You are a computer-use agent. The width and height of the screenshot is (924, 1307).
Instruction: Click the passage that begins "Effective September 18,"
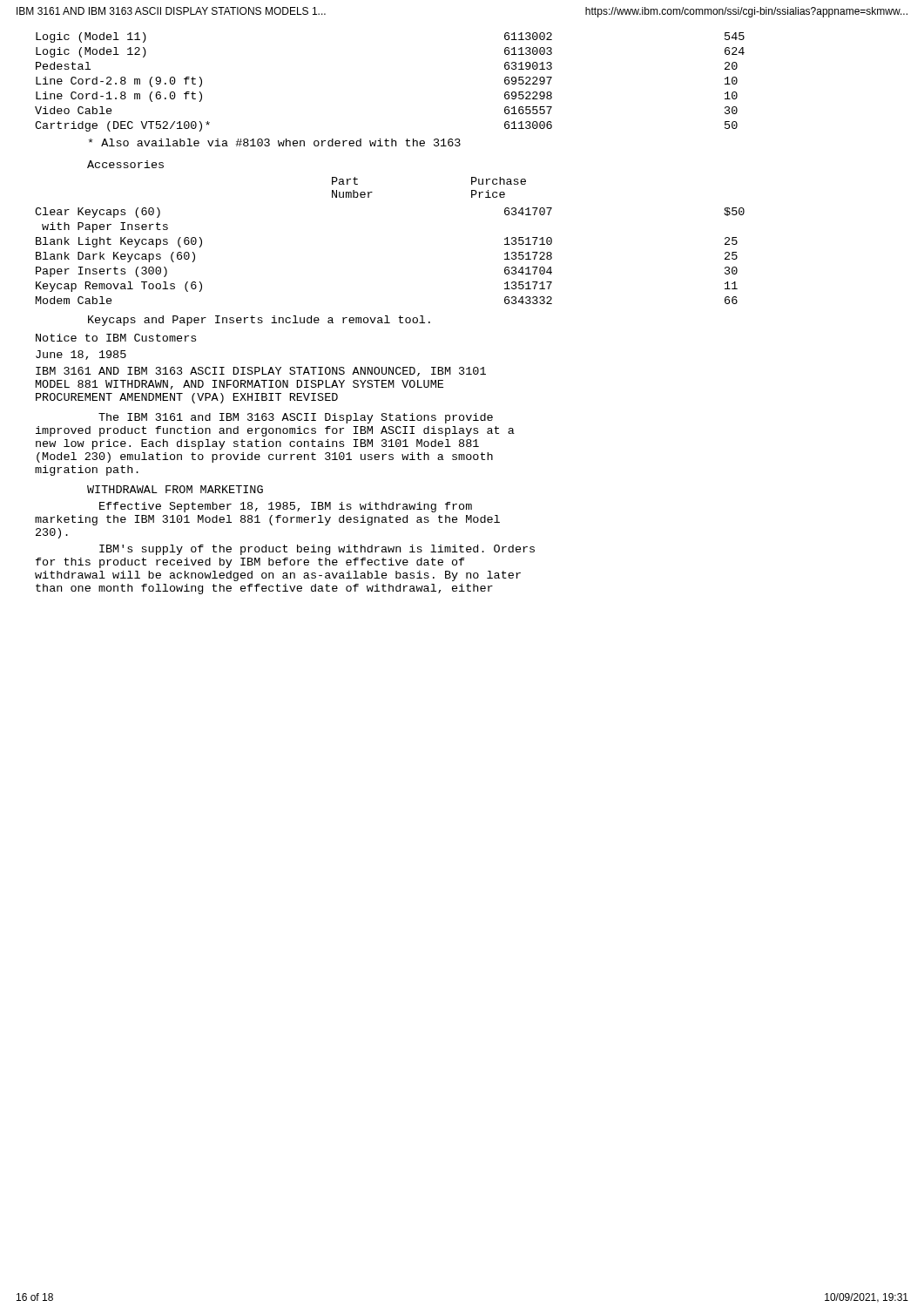click(268, 520)
